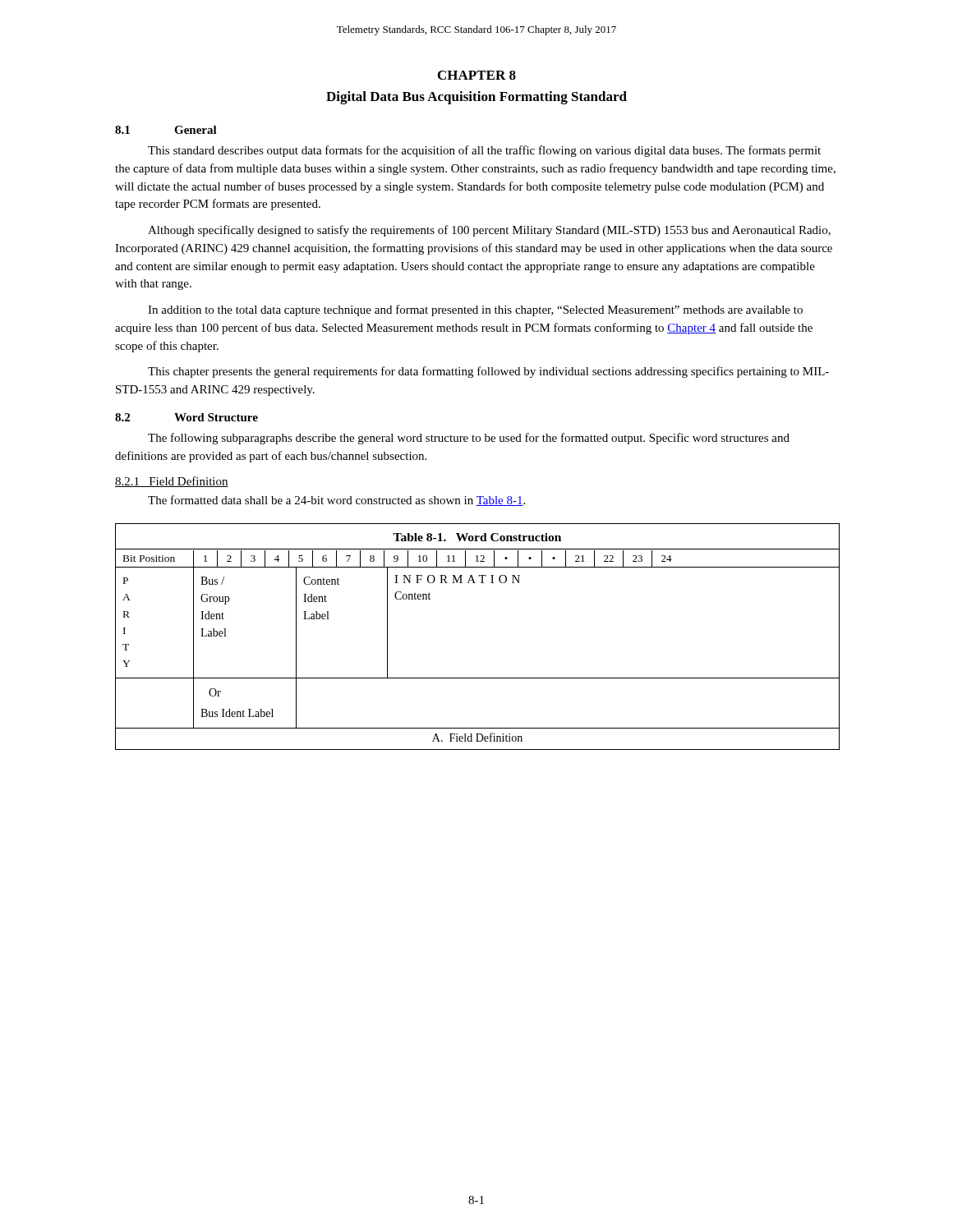The width and height of the screenshot is (953, 1232).
Task: Where is the passage that starts "This standard describes output data formats"?
Action: coord(476,177)
